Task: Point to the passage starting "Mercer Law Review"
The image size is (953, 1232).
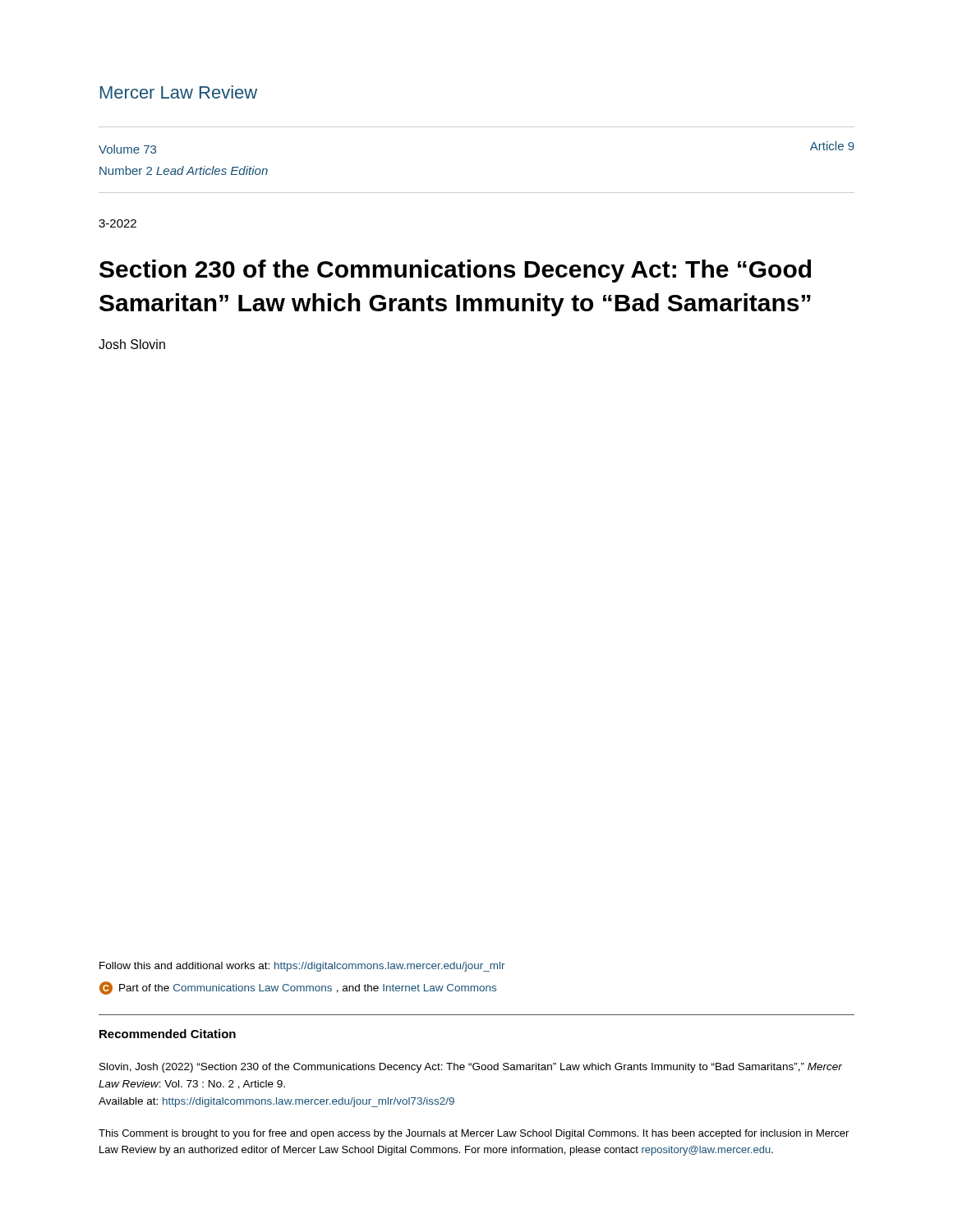Action: [x=179, y=92]
